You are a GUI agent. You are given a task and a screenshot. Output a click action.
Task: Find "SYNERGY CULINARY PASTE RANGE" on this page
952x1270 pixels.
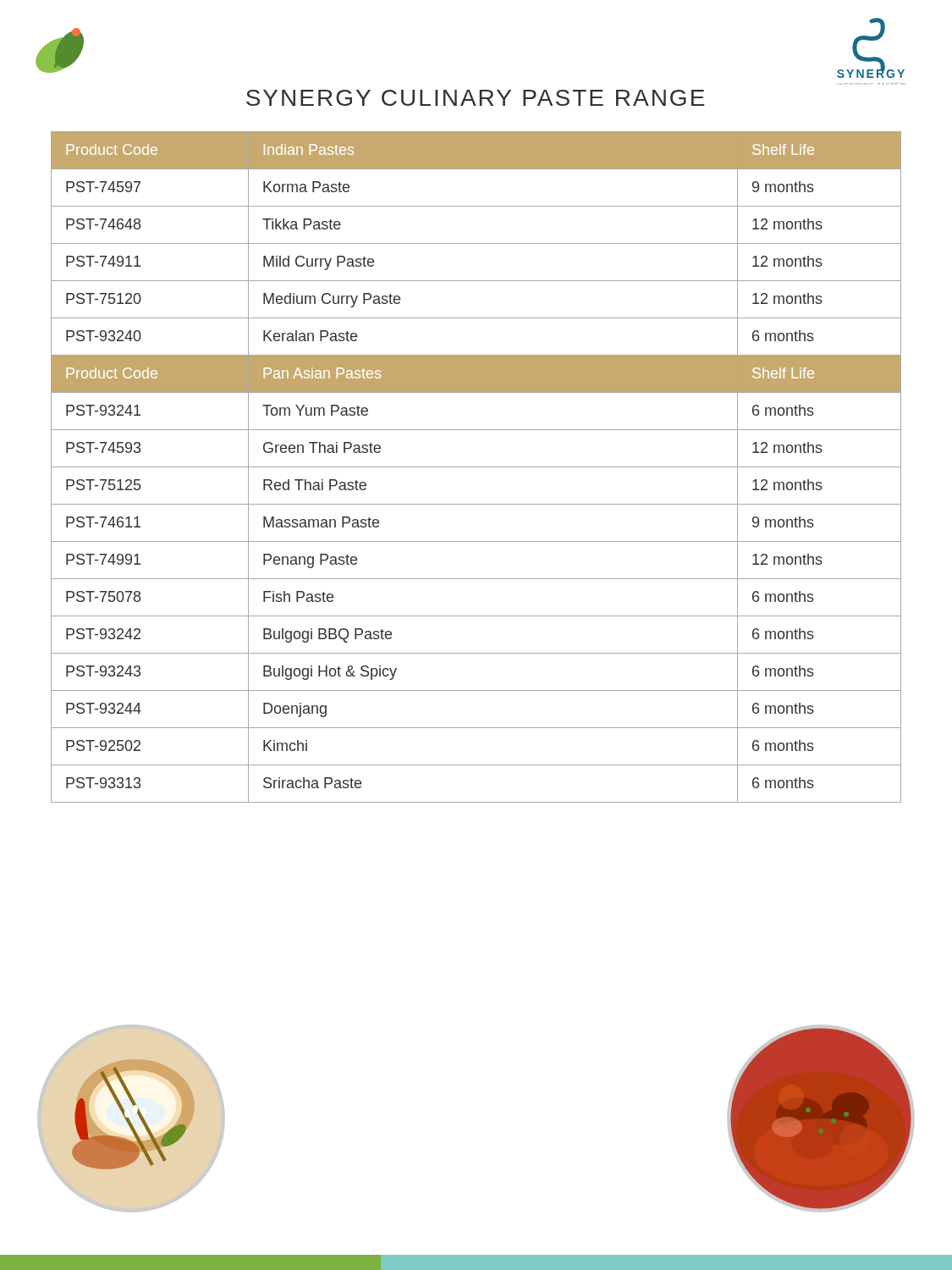(x=476, y=98)
